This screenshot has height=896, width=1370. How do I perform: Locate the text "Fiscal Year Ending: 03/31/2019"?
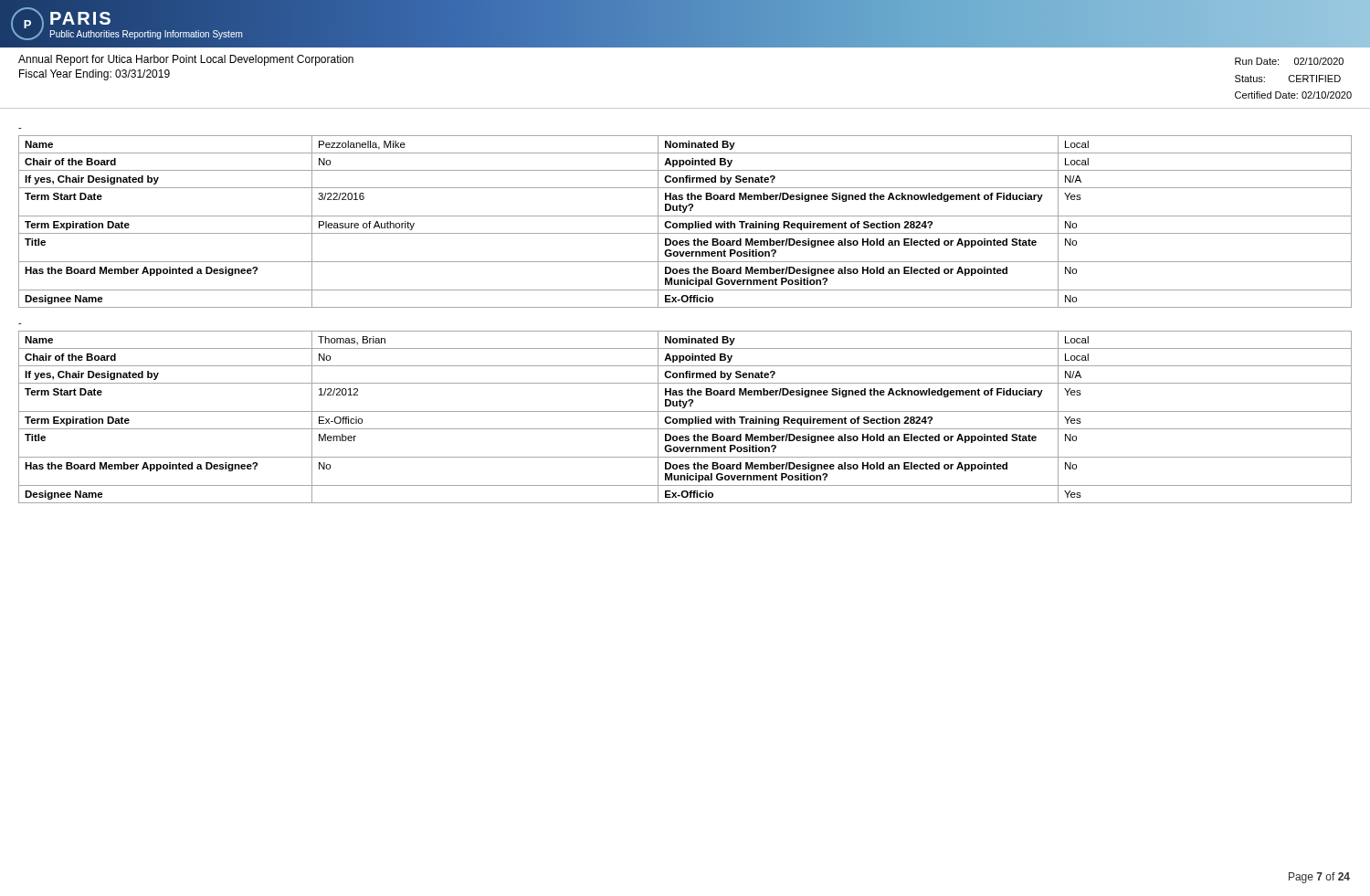[x=94, y=74]
